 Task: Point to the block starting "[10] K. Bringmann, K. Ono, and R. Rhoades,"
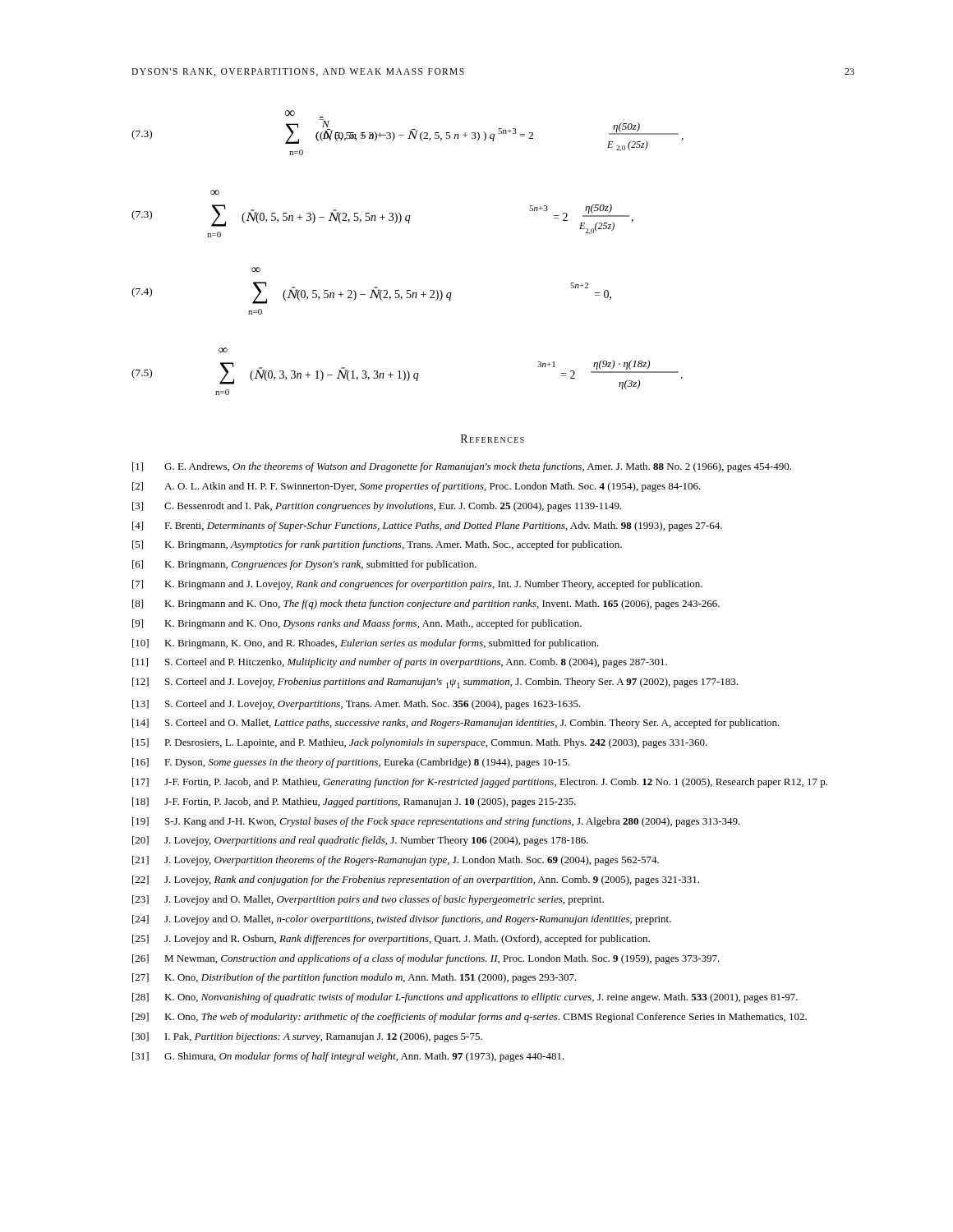493,643
